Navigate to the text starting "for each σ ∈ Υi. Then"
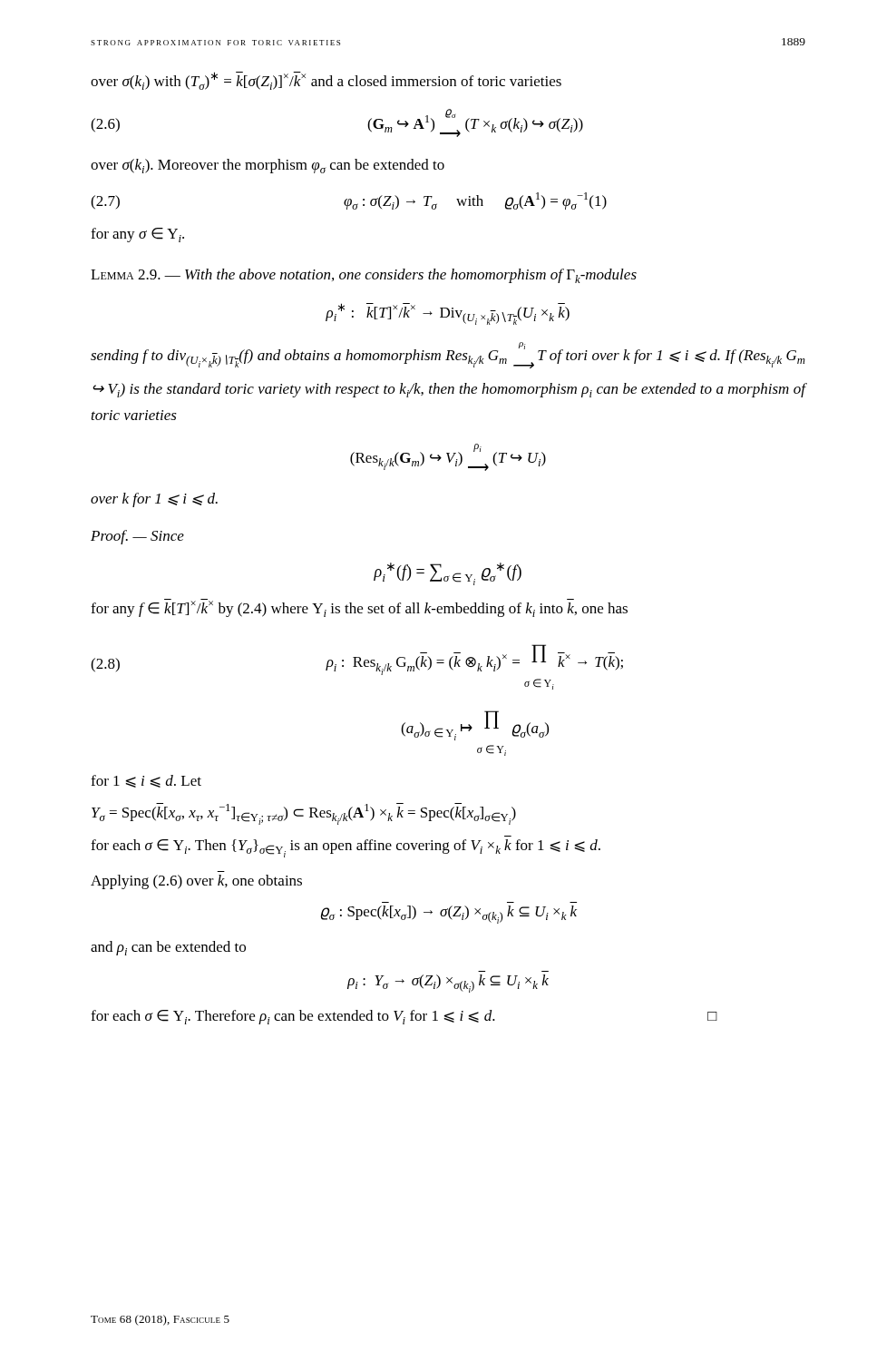This screenshot has width=896, height=1361. [x=346, y=848]
